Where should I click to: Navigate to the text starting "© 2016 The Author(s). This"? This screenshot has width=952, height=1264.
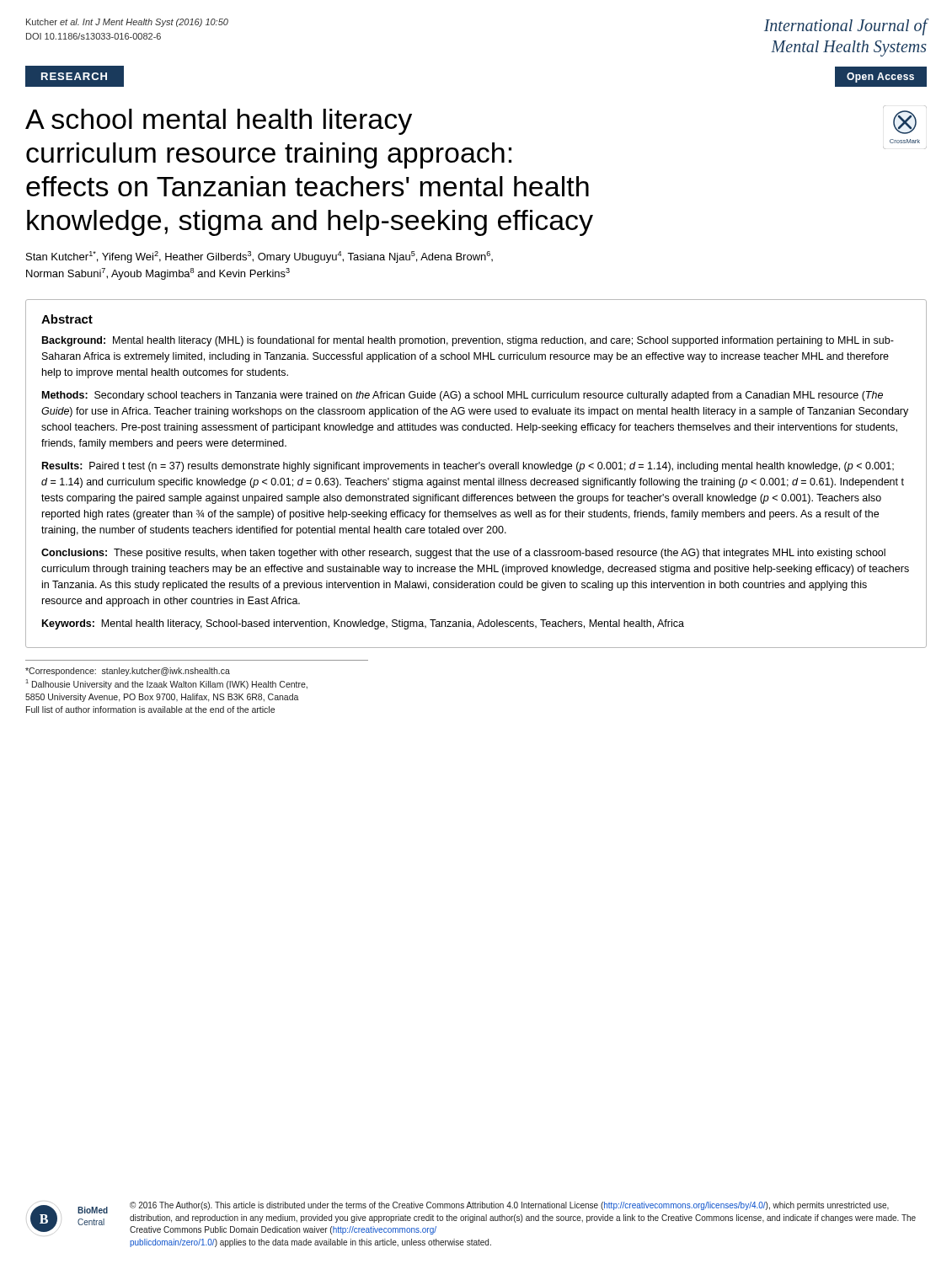[x=523, y=1224]
